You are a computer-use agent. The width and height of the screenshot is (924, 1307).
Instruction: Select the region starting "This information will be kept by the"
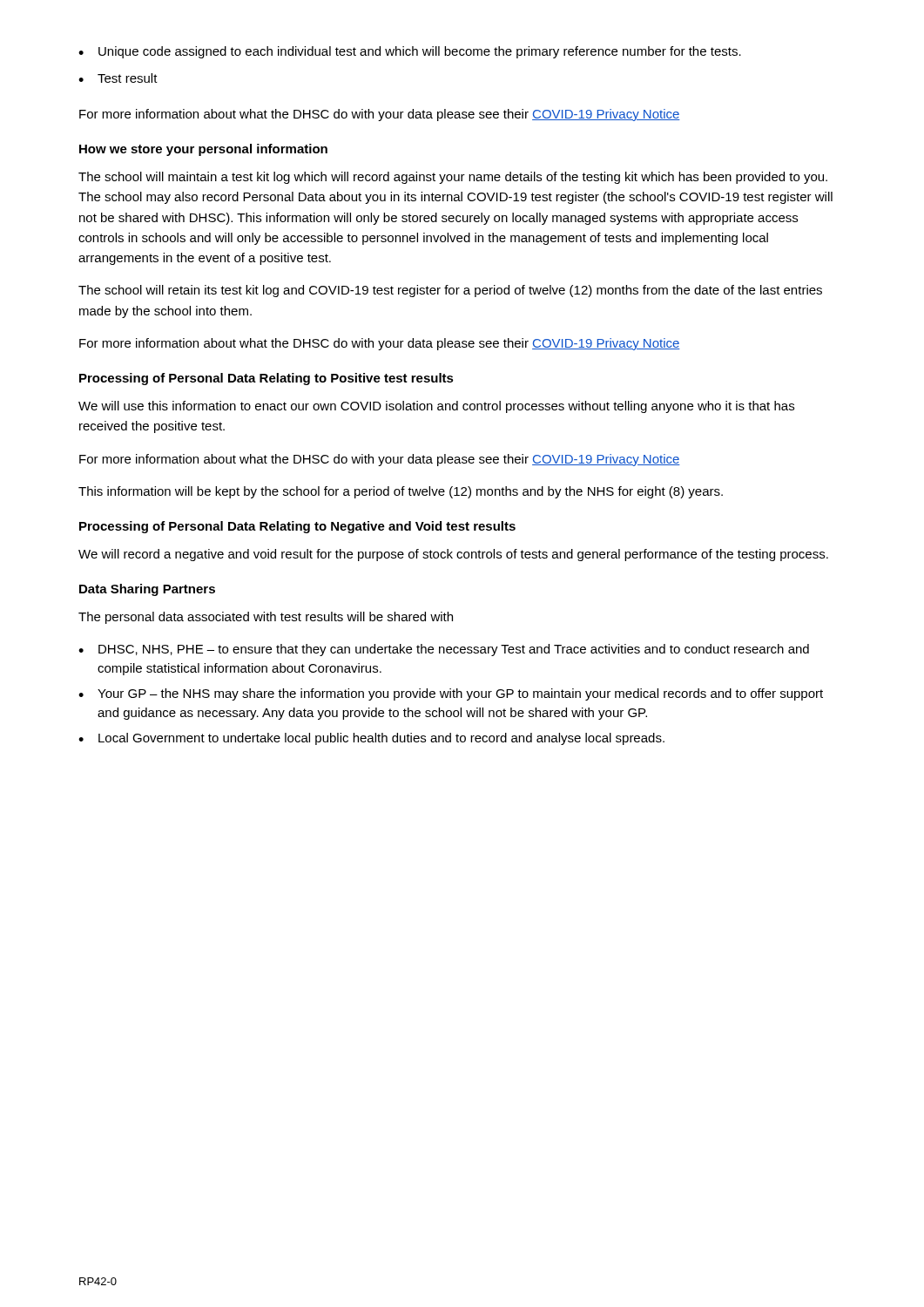[x=401, y=491]
